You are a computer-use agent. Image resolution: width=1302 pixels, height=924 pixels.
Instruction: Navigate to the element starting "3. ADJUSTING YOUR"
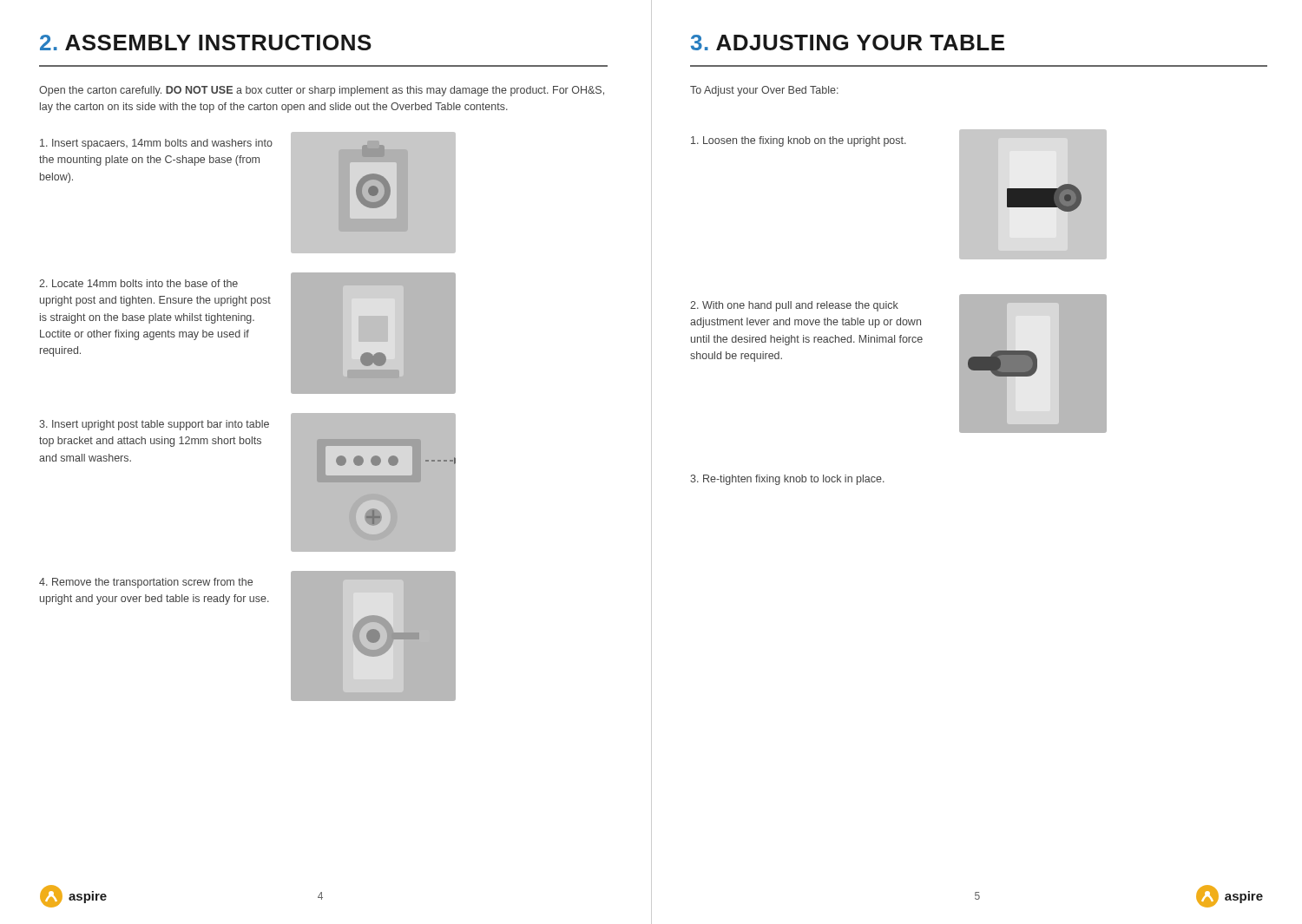(x=848, y=43)
